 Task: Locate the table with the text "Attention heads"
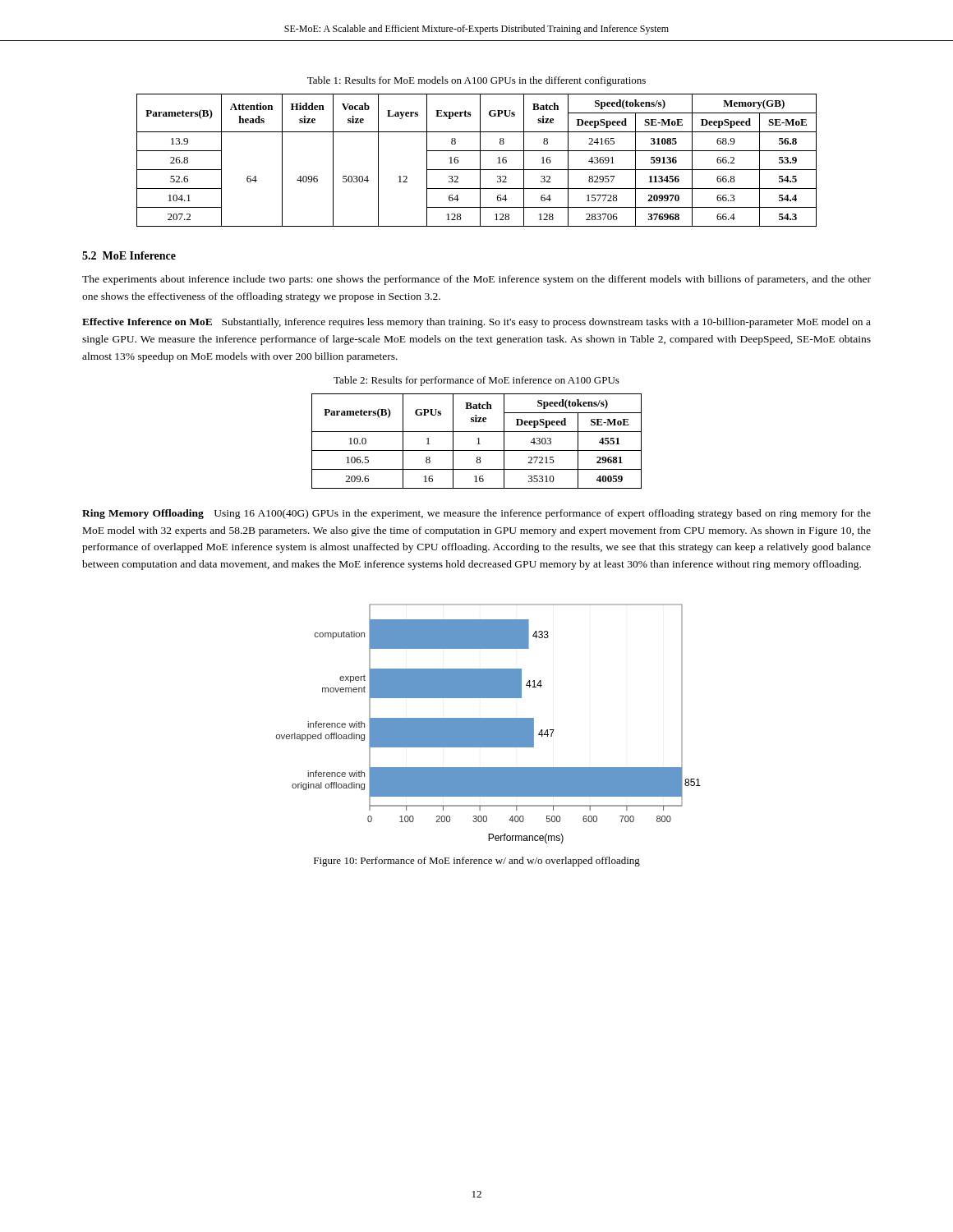[476, 160]
